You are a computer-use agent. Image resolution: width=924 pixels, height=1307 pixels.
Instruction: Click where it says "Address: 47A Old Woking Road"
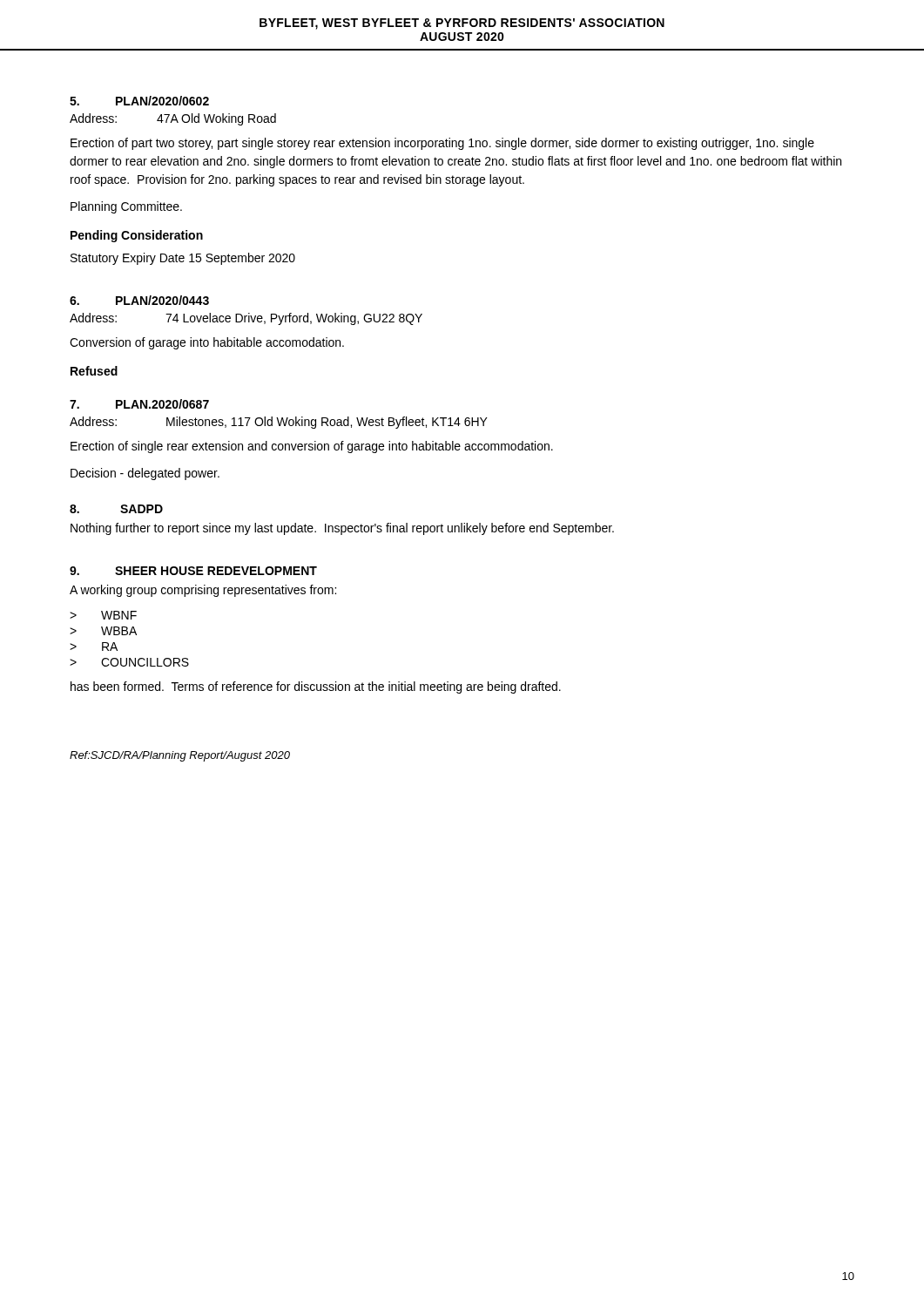(x=173, y=118)
